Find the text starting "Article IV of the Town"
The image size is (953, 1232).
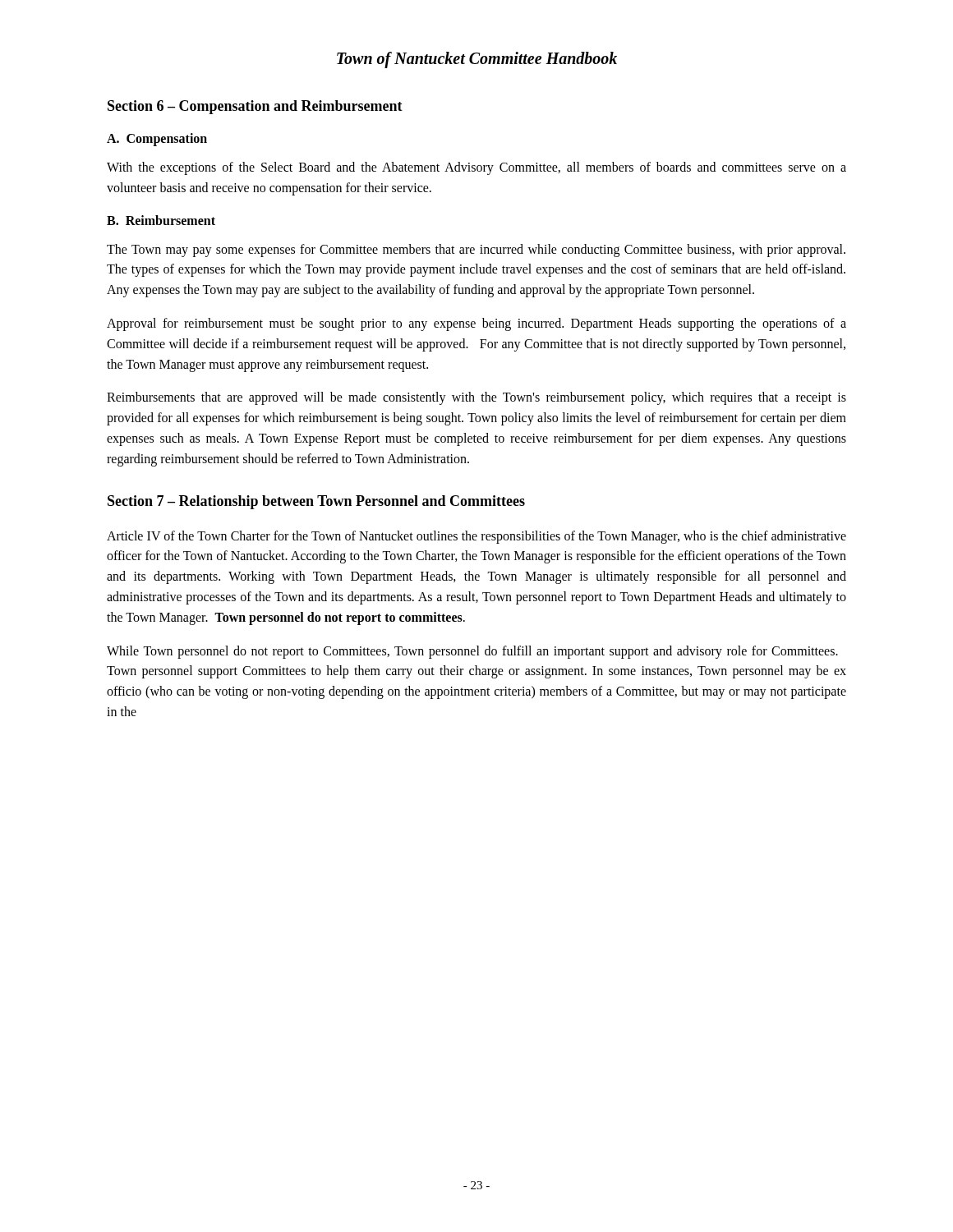click(x=476, y=576)
